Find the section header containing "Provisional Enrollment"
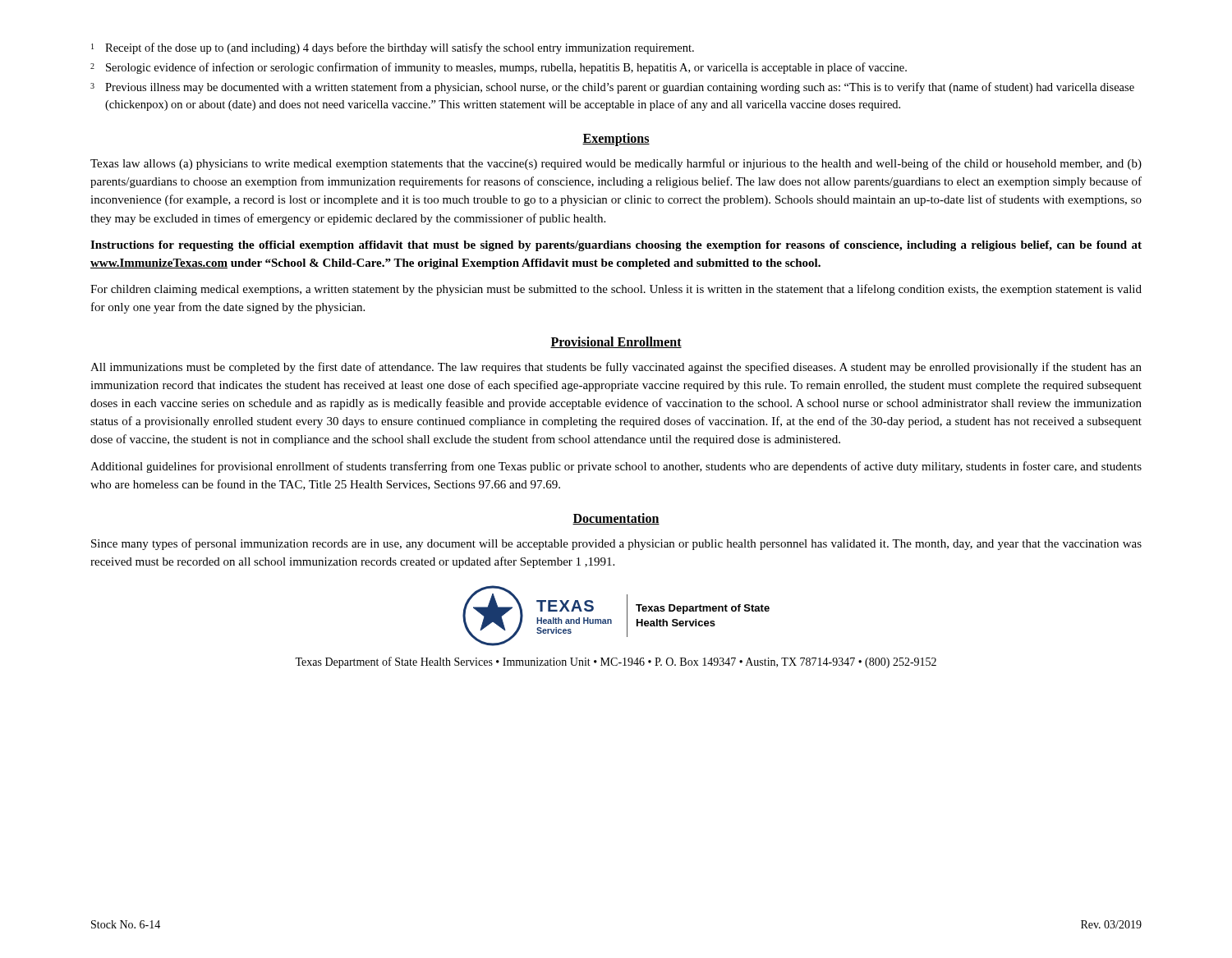Screen dimensions: 958x1232 [x=616, y=342]
